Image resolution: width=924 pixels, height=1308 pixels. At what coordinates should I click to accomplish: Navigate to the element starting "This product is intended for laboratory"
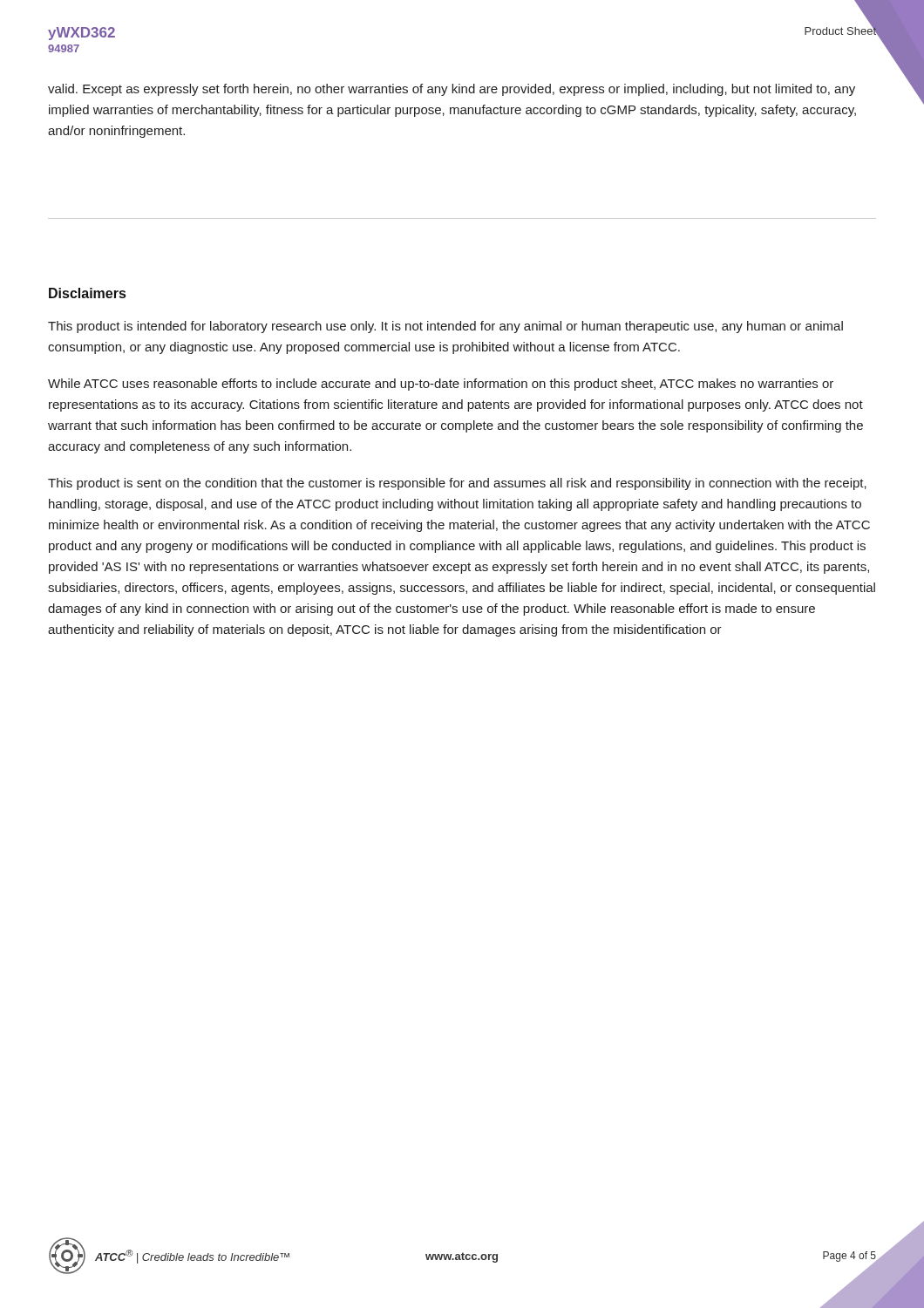tap(462, 337)
